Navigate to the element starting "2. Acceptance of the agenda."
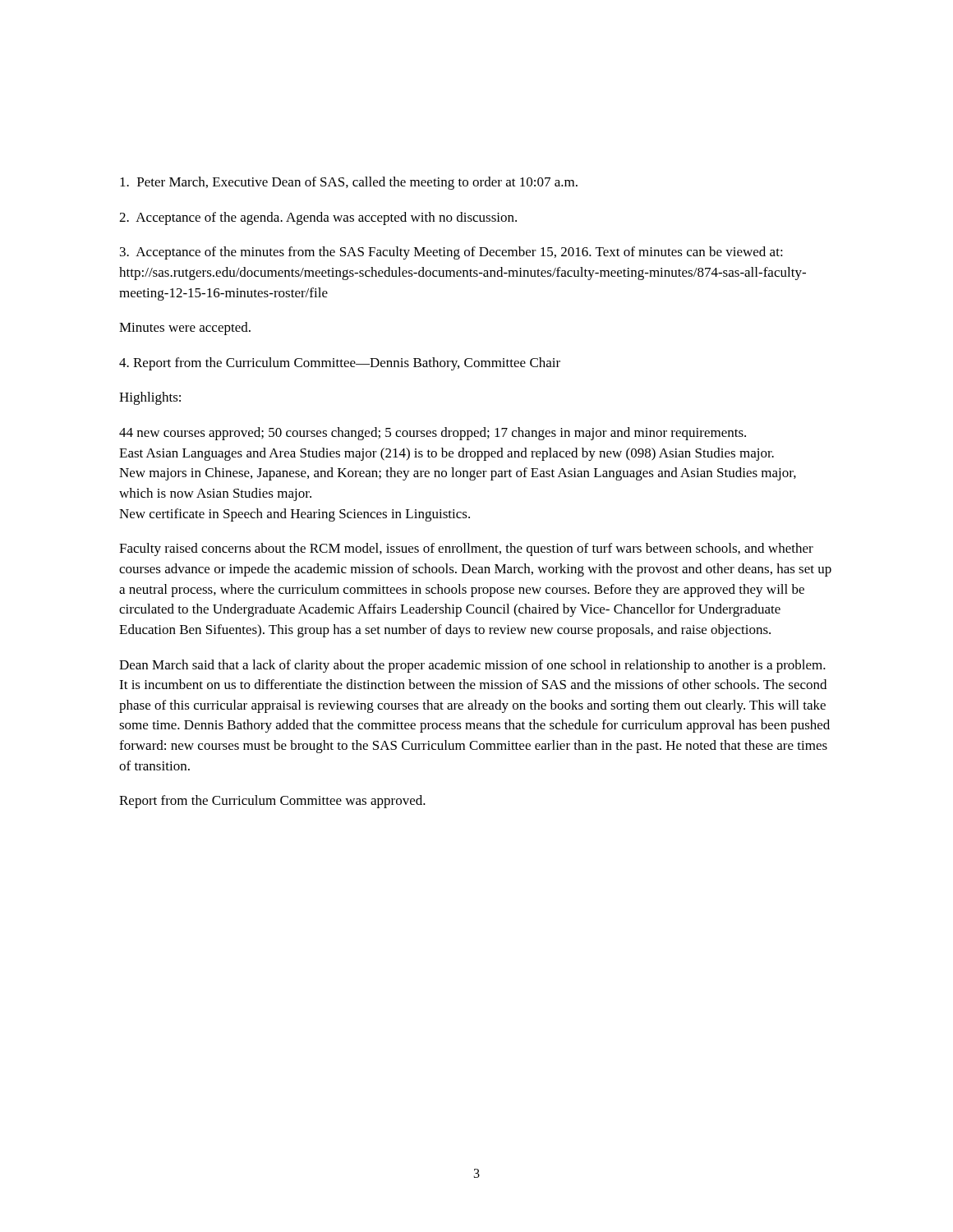Image resolution: width=953 pixels, height=1232 pixels. 318,217
